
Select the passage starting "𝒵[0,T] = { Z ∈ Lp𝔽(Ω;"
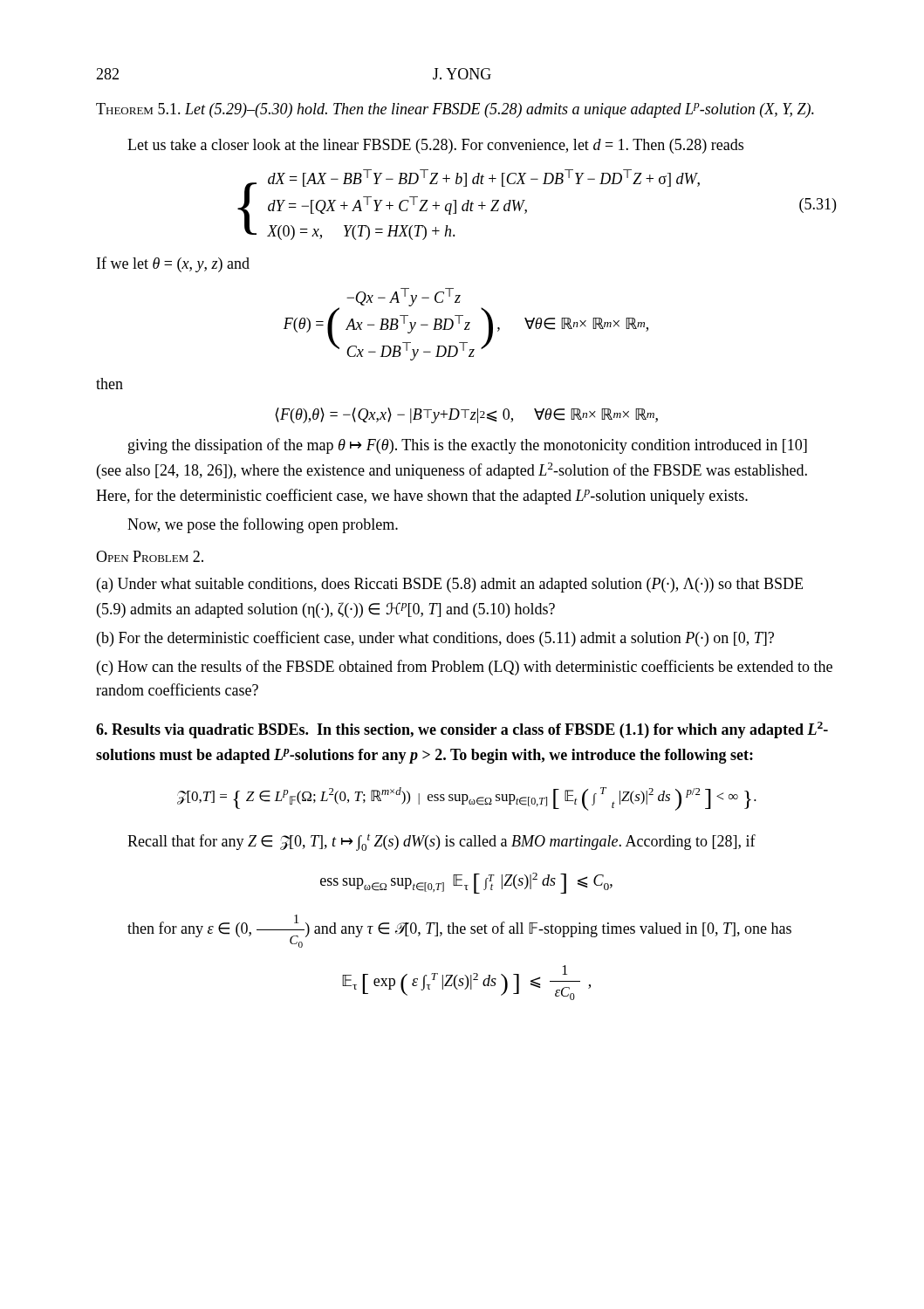(x=466, y=798)
